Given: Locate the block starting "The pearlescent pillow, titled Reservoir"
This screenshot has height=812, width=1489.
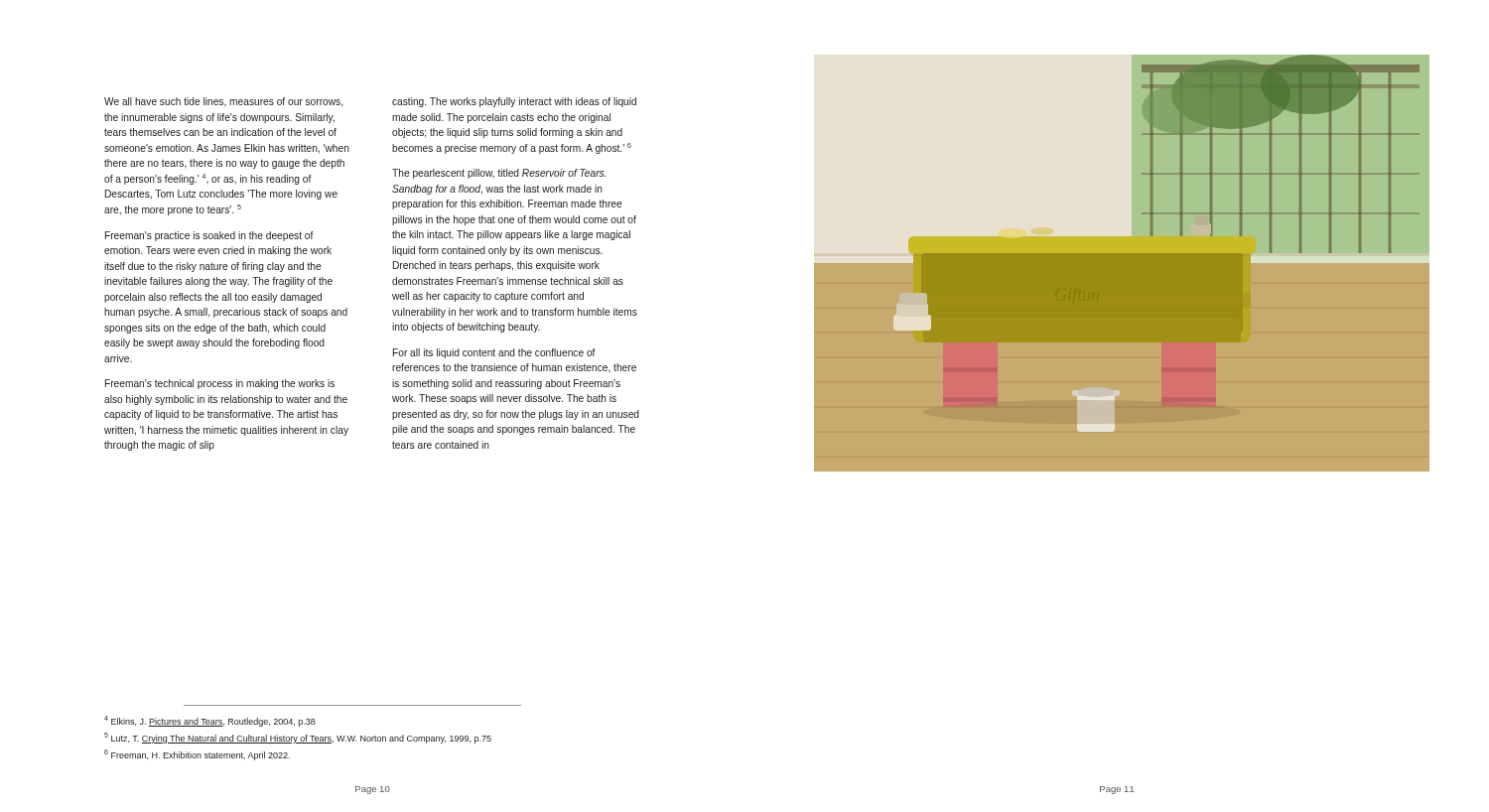Looking at the screenshot, I should click(515, 251).
